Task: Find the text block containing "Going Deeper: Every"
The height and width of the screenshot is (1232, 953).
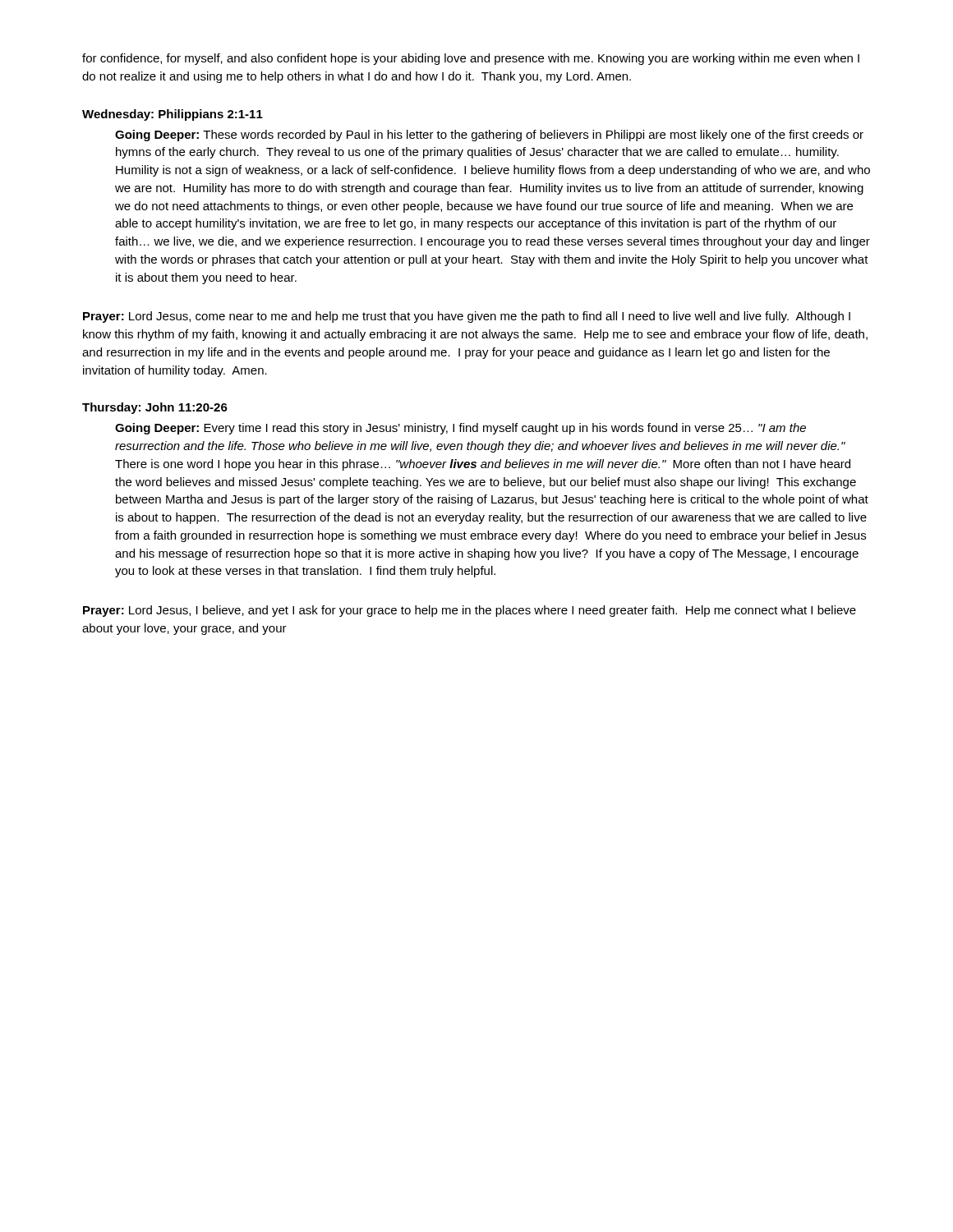Action: pyautogui.click(x=492, y=499)
